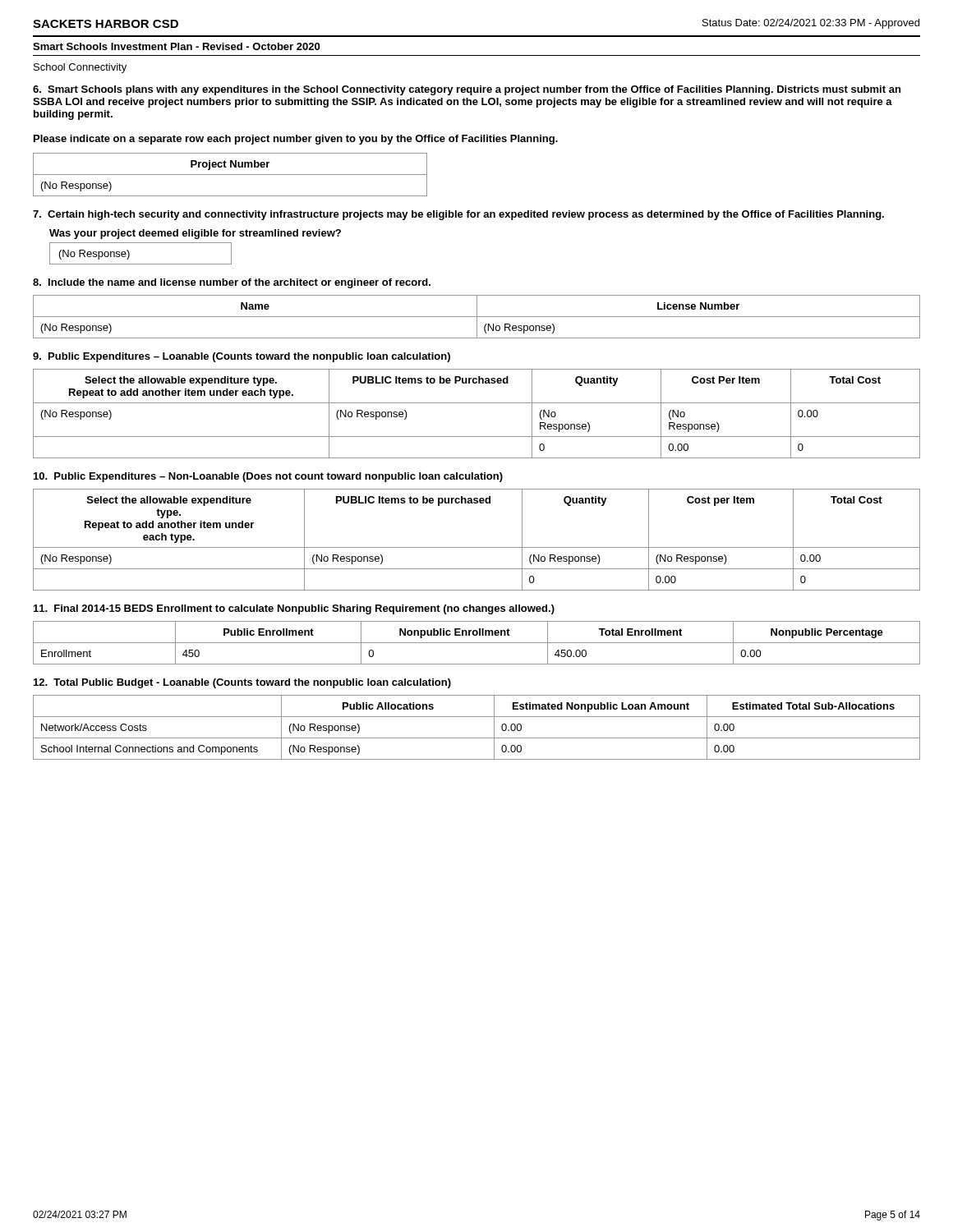Point to the block starting "8. Include the name"
Image resolution: width=953 pixels, height=1232 pixels.
coord(232,282)
